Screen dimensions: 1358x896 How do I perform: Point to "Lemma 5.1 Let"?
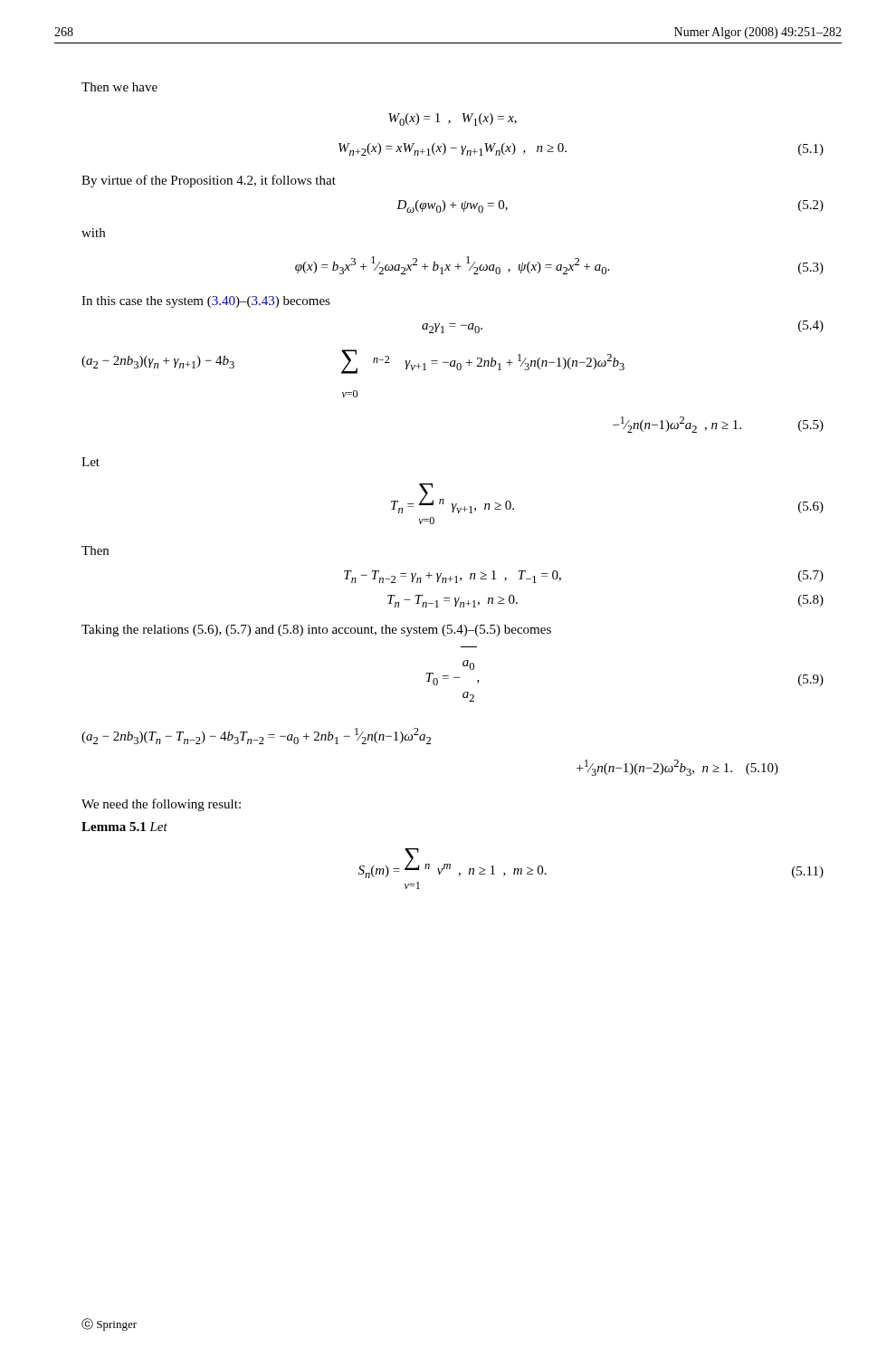pos(124,826)
